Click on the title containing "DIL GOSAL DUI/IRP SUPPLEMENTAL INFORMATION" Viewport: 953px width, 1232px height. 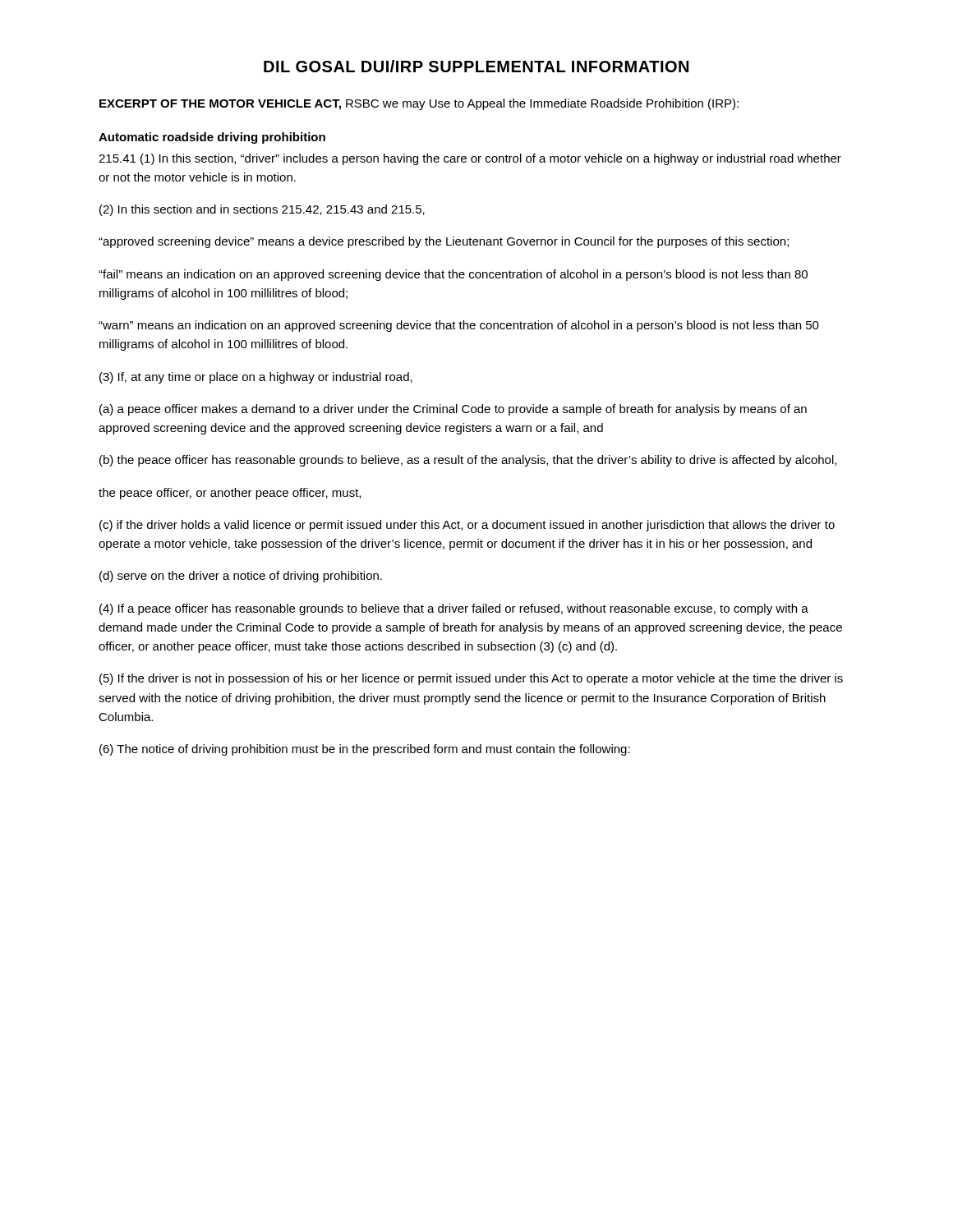(x=476, y=67)
